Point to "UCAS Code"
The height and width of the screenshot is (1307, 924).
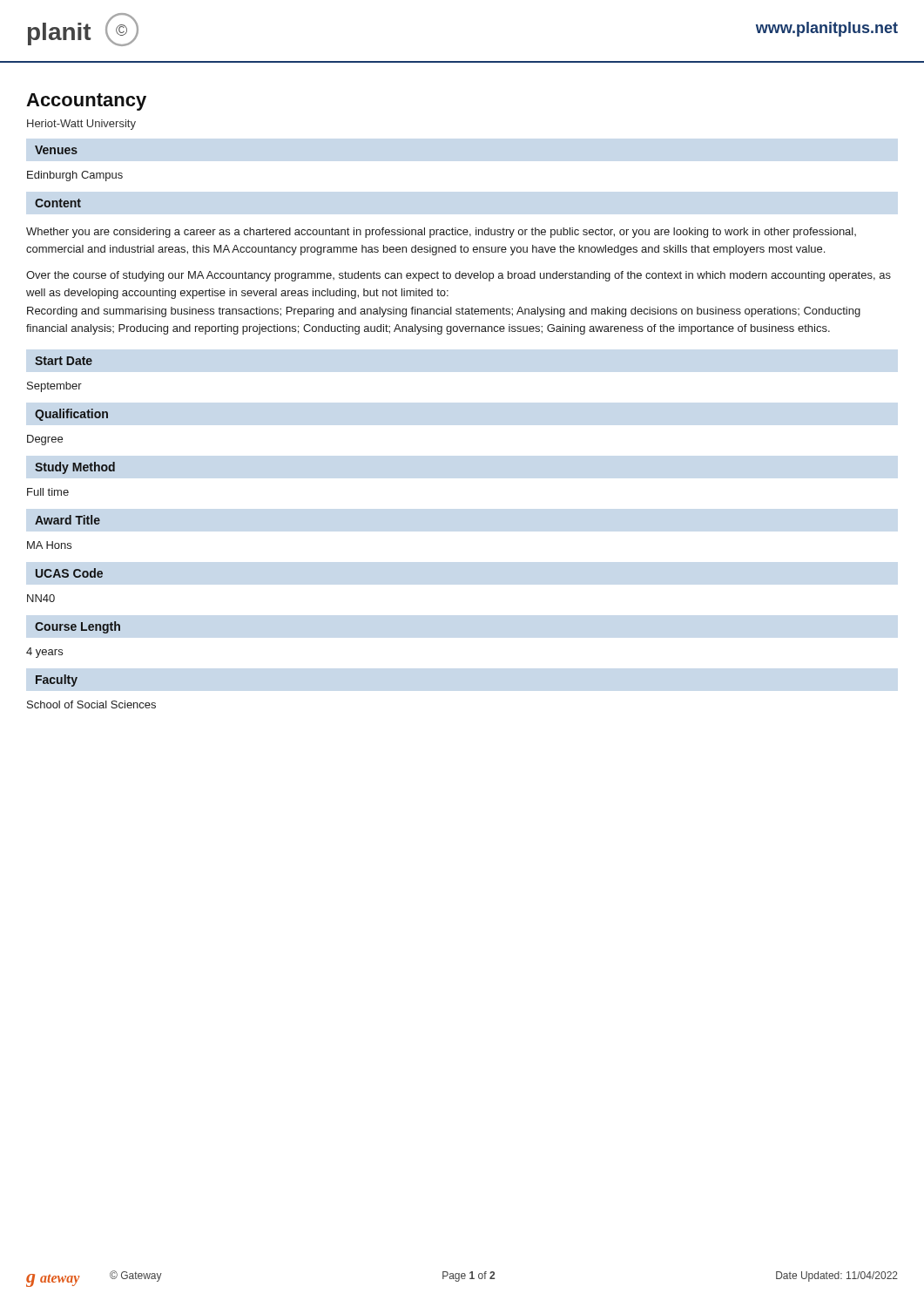[x=69, y=573]
